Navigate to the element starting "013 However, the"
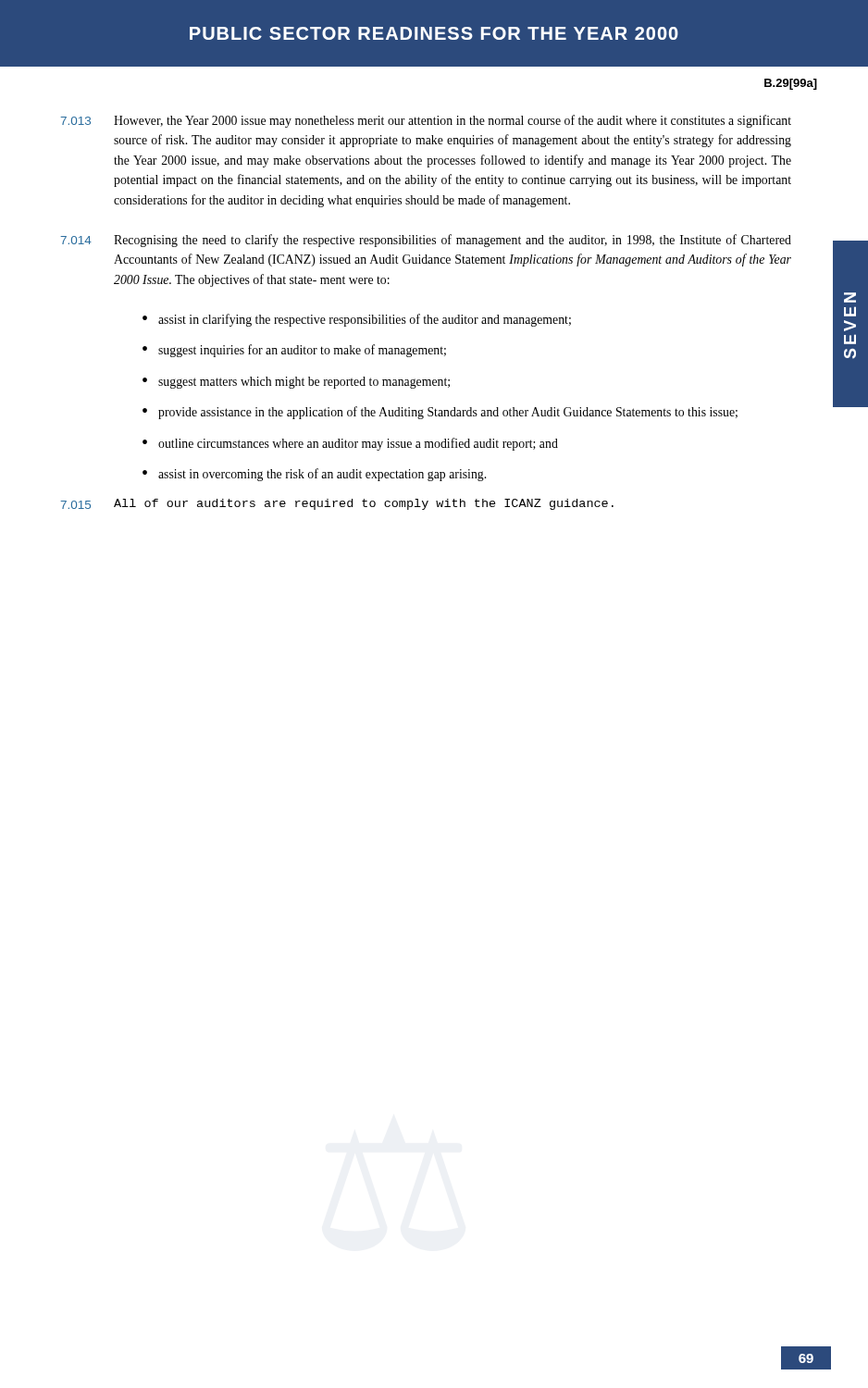The image size is (868, 1388). tap(426, 160)
